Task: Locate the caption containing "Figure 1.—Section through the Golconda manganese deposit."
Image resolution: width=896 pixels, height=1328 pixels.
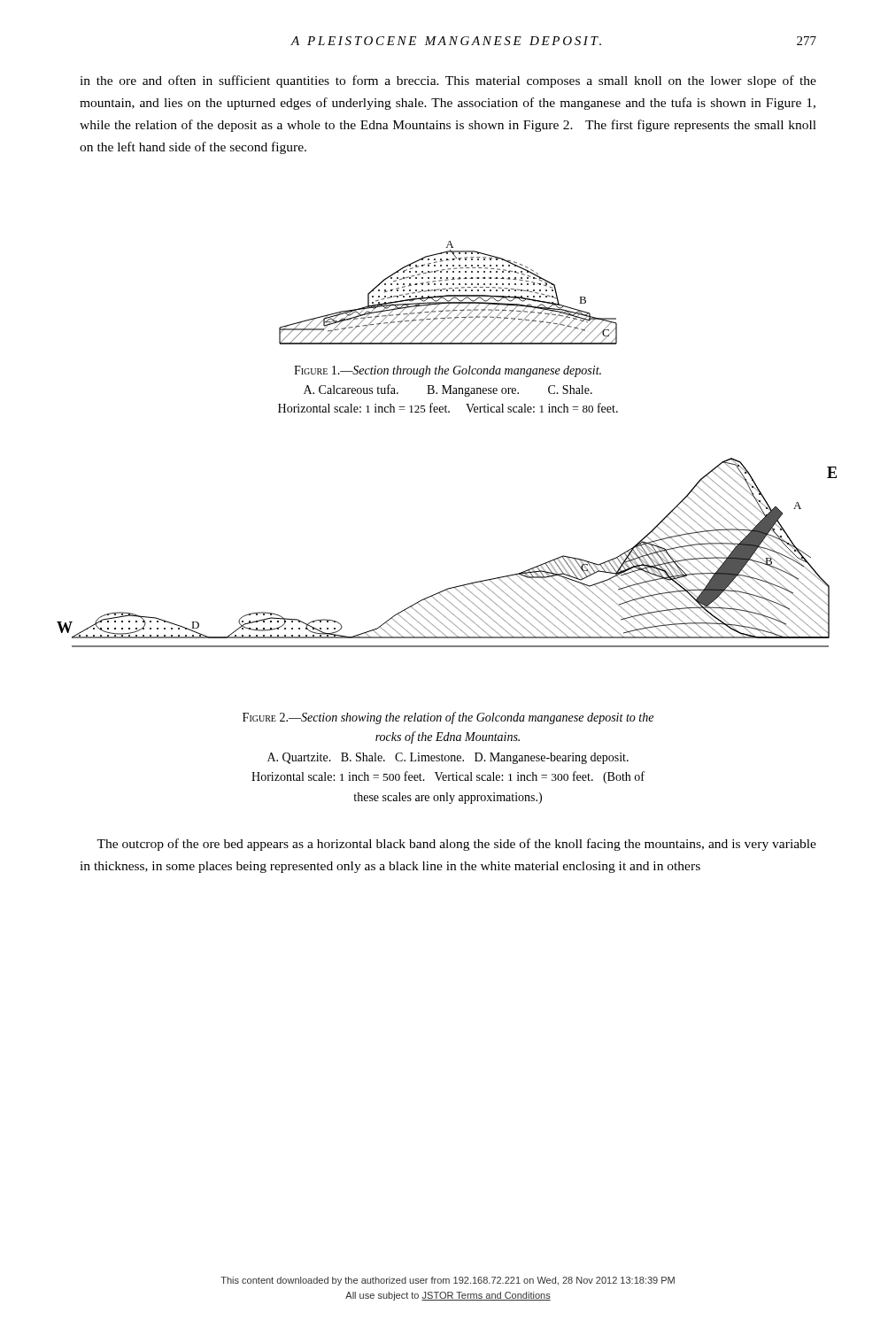Action: 448,390
